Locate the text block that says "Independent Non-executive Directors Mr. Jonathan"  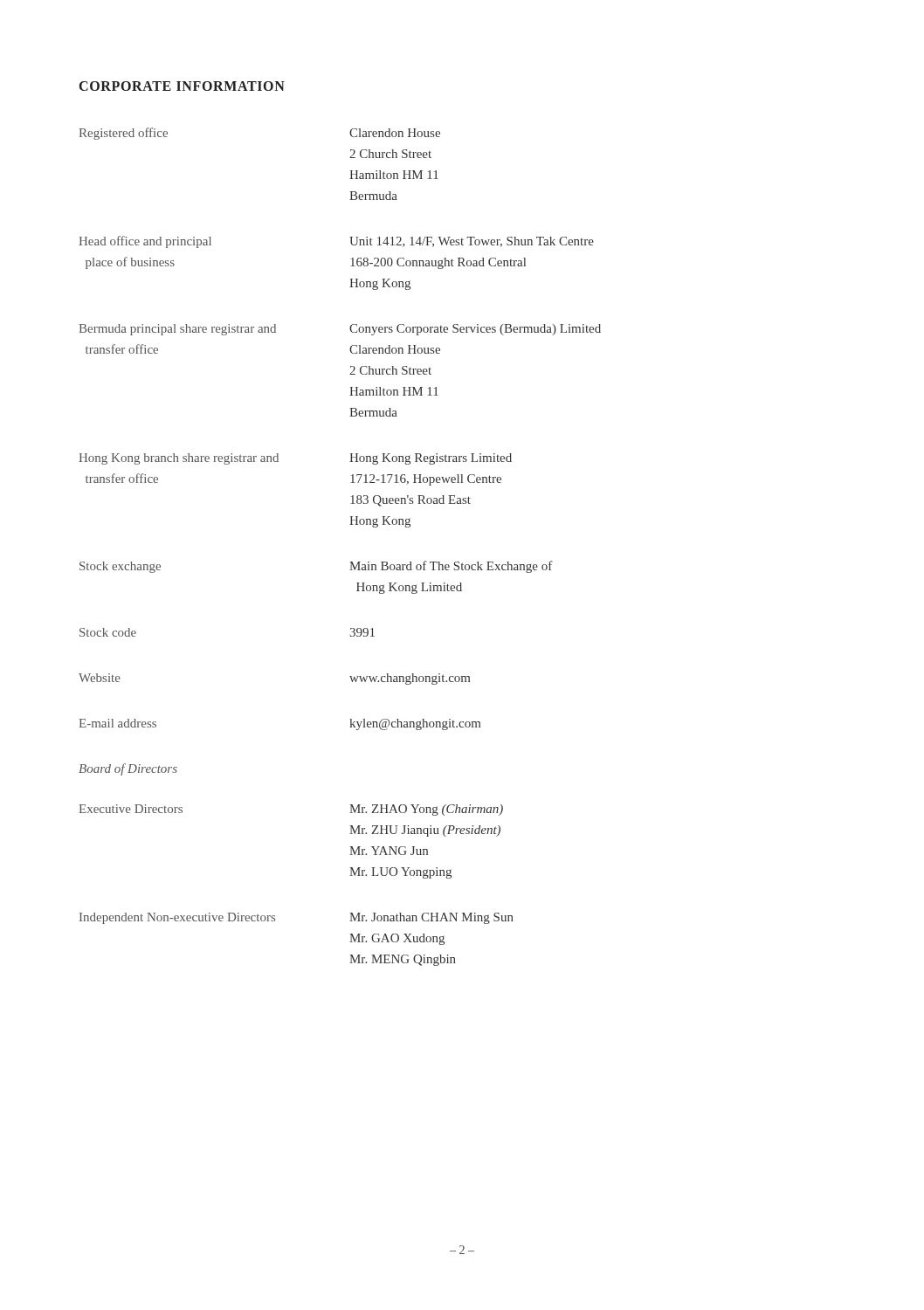click(176, 918)
